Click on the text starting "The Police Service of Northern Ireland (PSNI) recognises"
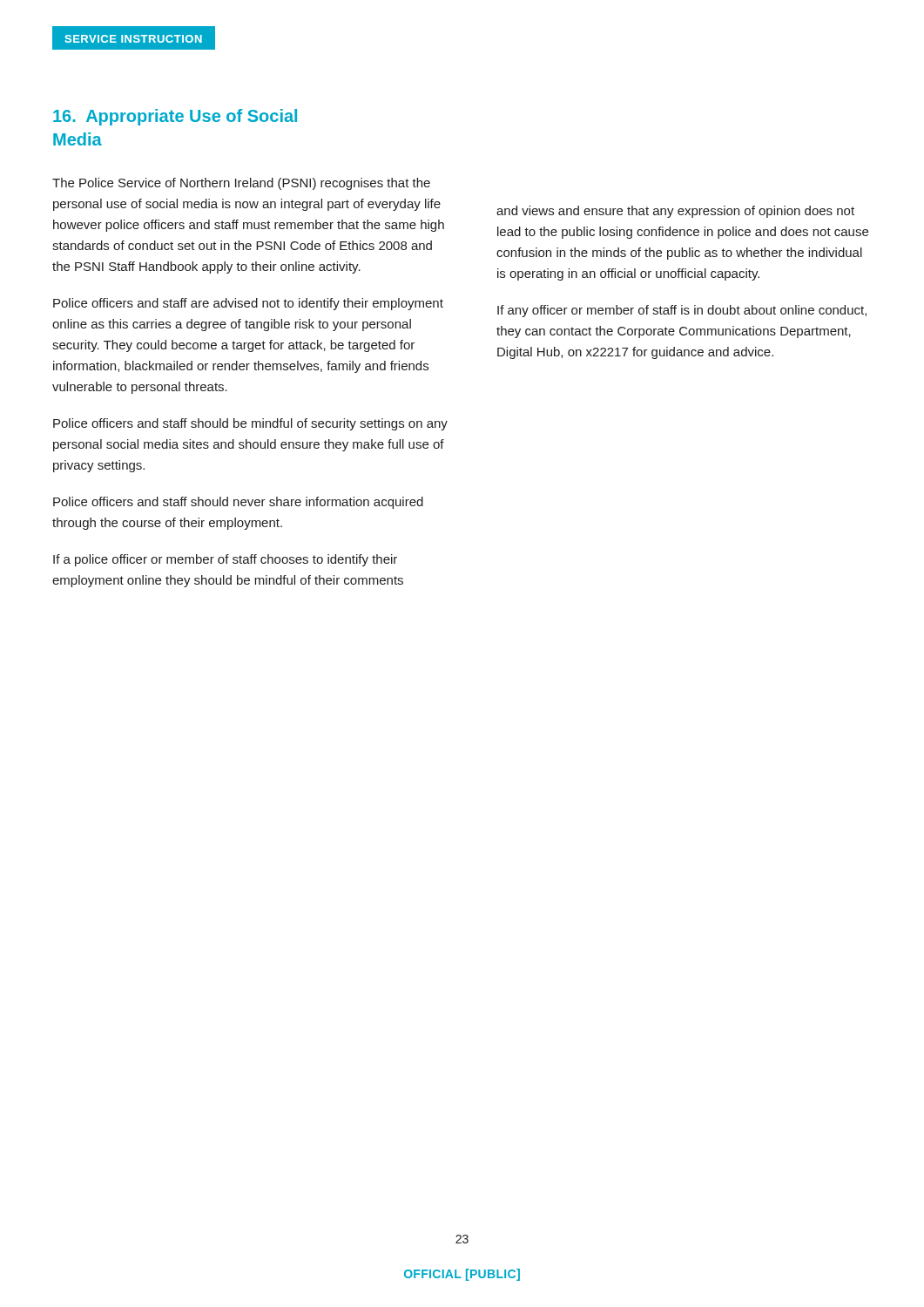 (x=248, y=224)
